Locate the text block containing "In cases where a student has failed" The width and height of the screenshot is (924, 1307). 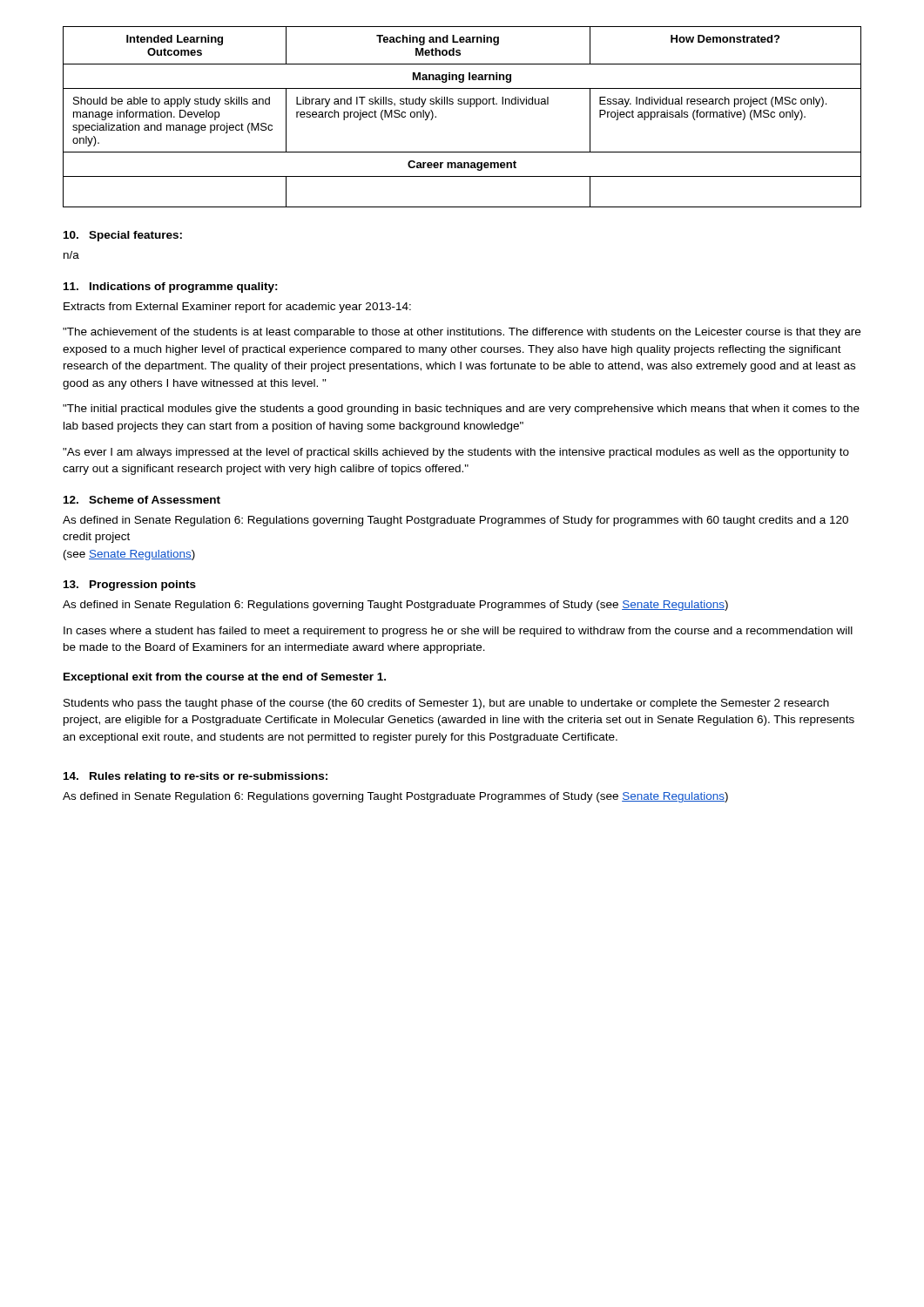458,639
